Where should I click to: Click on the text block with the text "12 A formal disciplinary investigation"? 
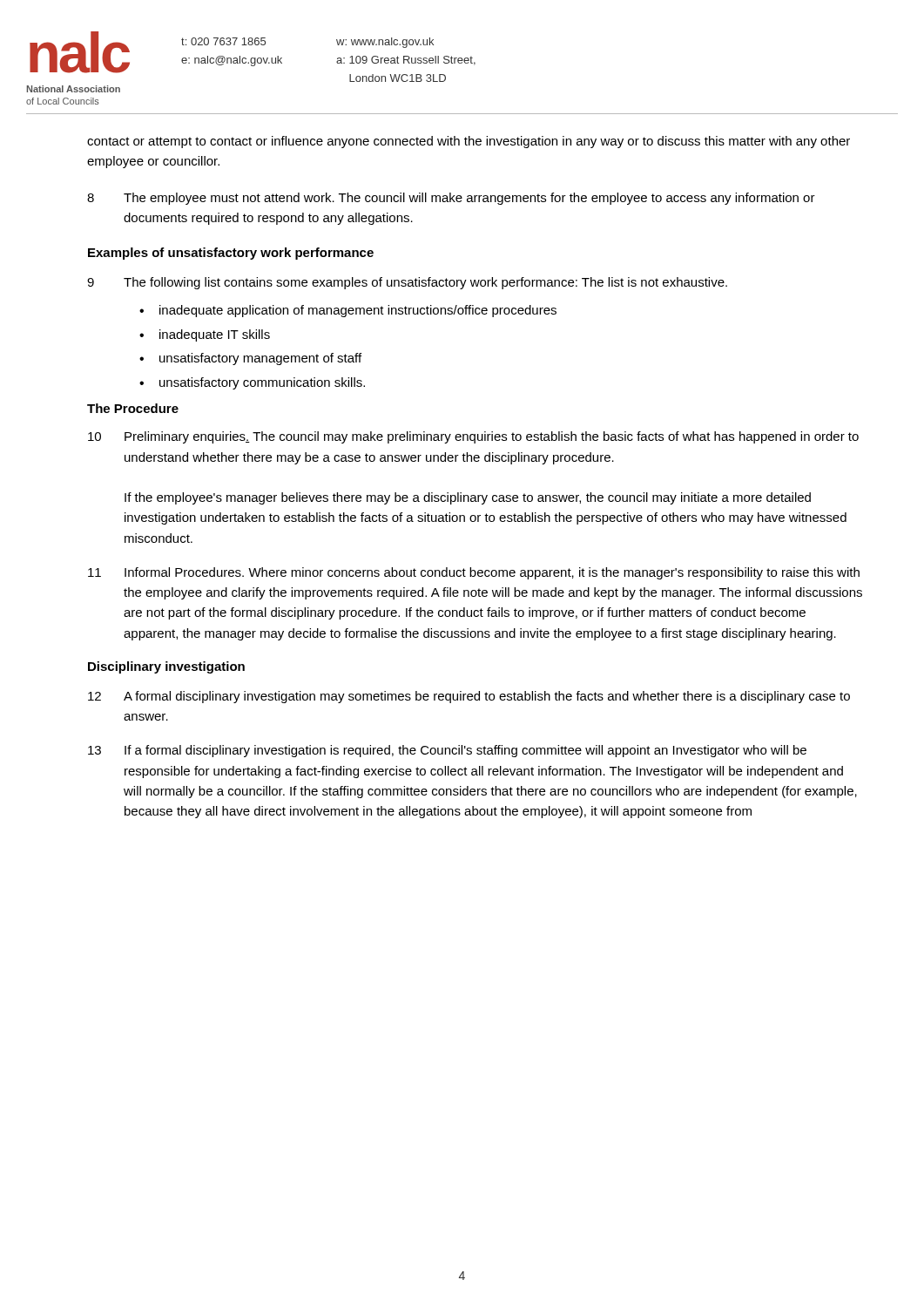475,706
